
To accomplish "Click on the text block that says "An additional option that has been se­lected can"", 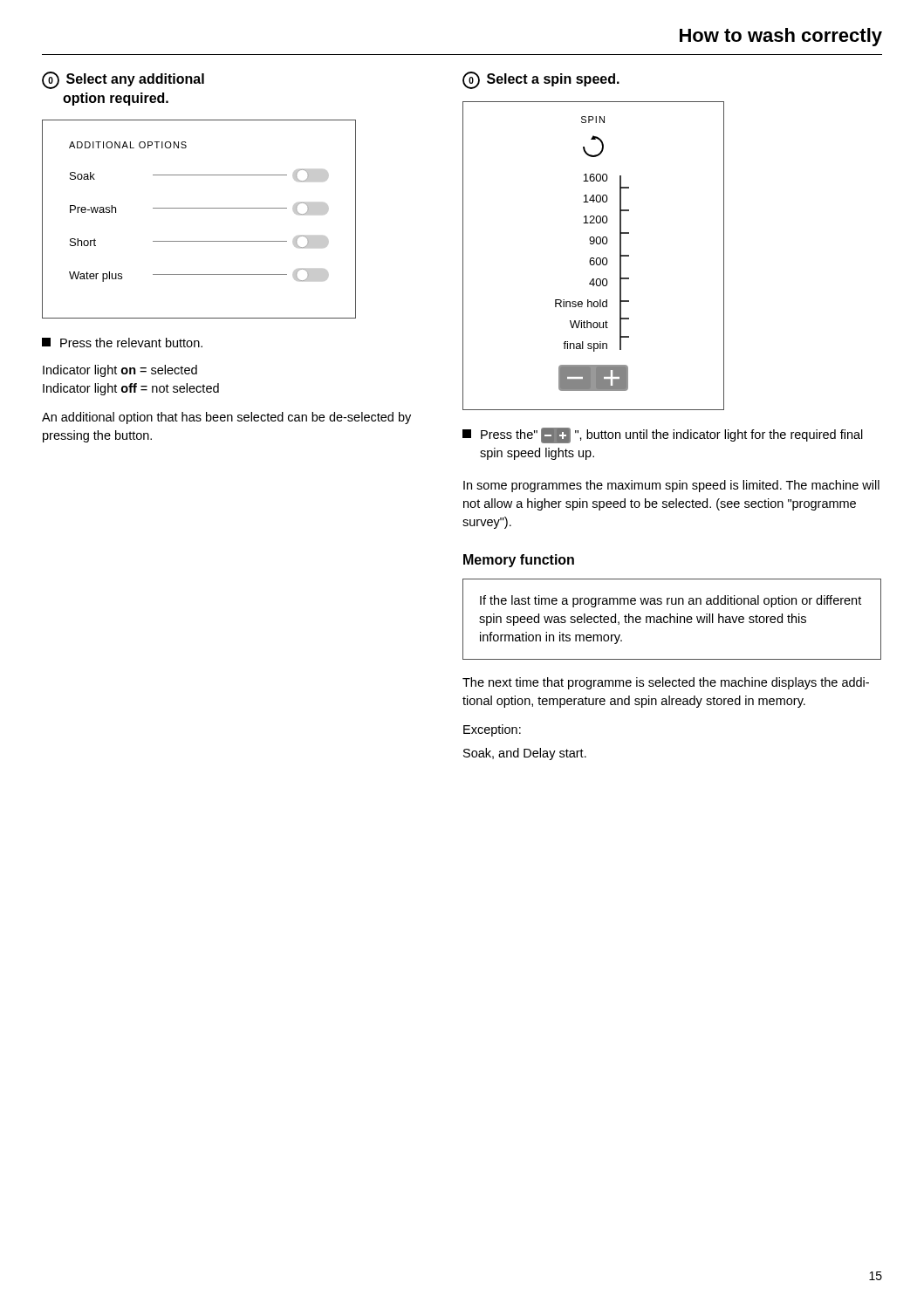I will 227,426.
